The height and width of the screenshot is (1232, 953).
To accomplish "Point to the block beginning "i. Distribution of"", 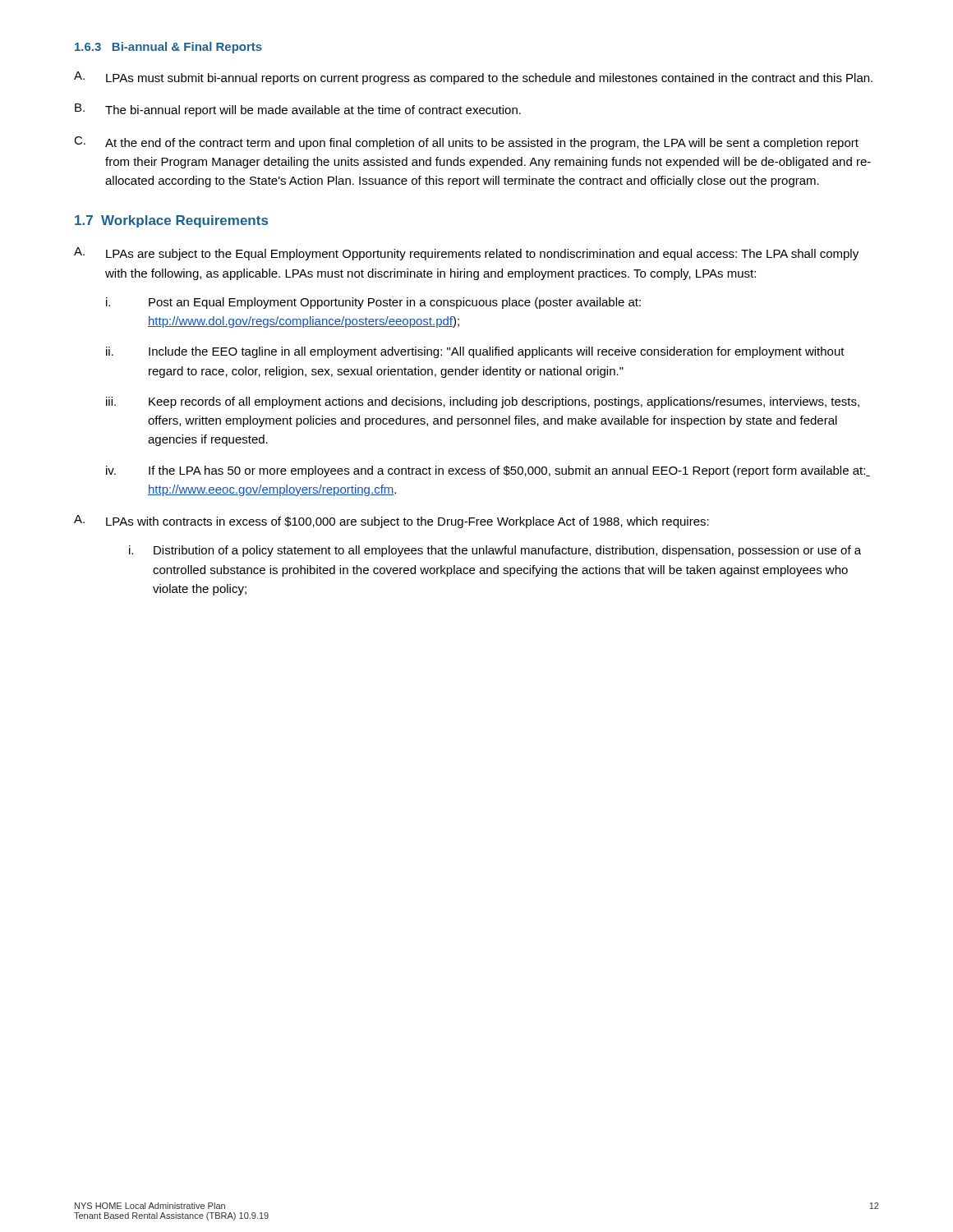I will point(504,569).
